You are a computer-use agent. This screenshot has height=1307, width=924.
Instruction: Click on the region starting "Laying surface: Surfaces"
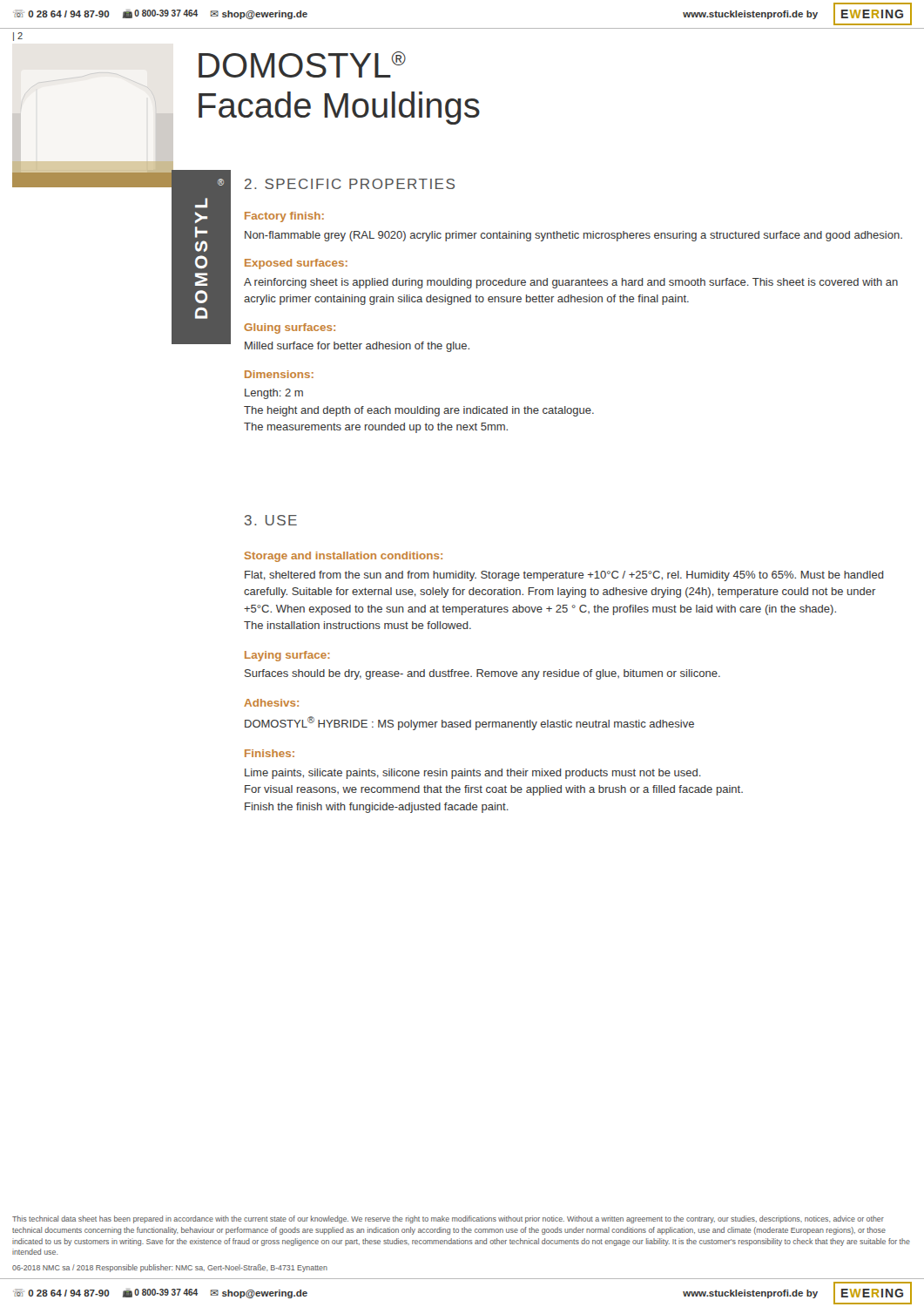(x=573, y=664)
